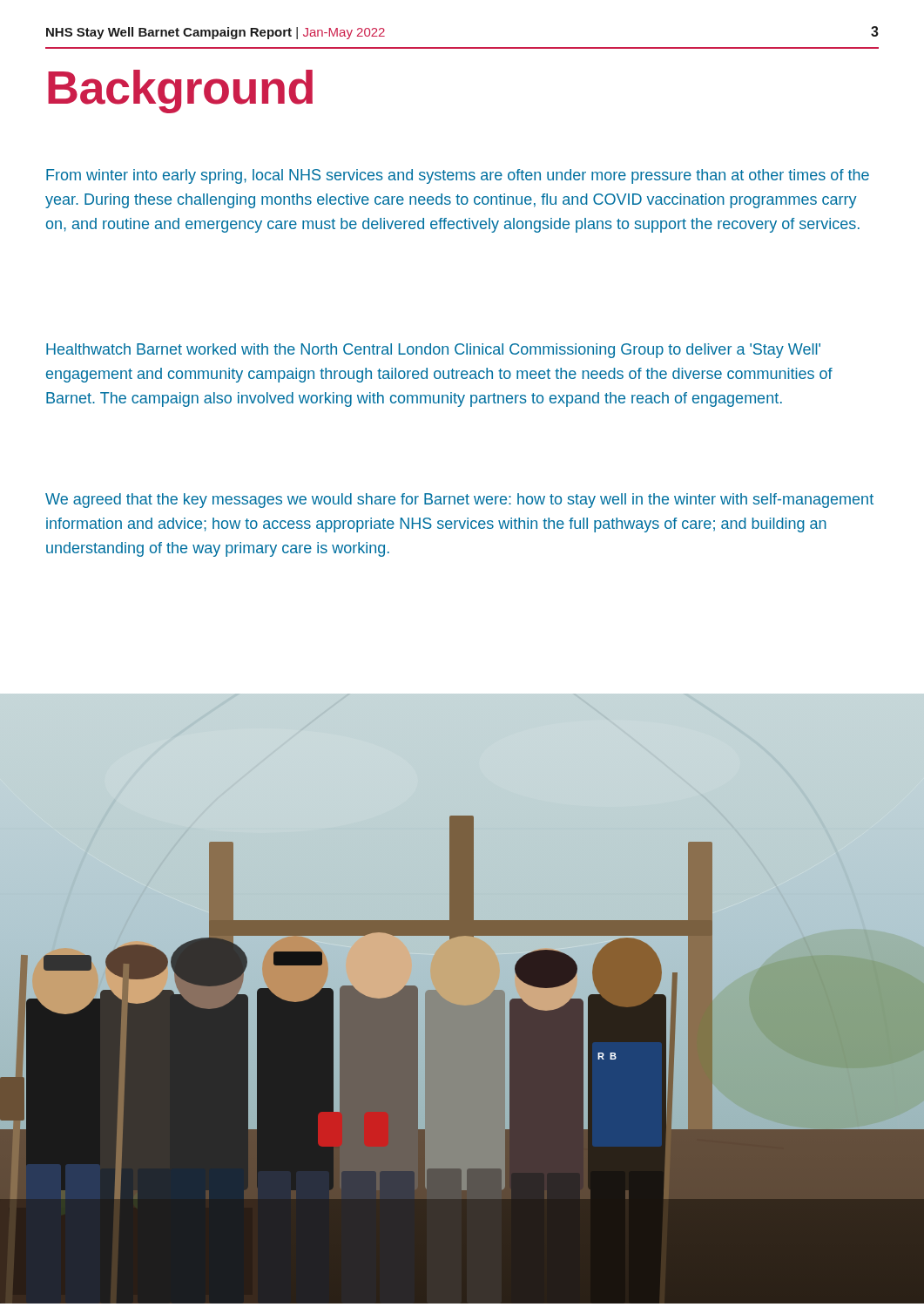Image resolution: width=924 pixels, height=1307 pixels.
Task: Select the text block with the text "We agreed that the key"
Action: coord(459,524)
